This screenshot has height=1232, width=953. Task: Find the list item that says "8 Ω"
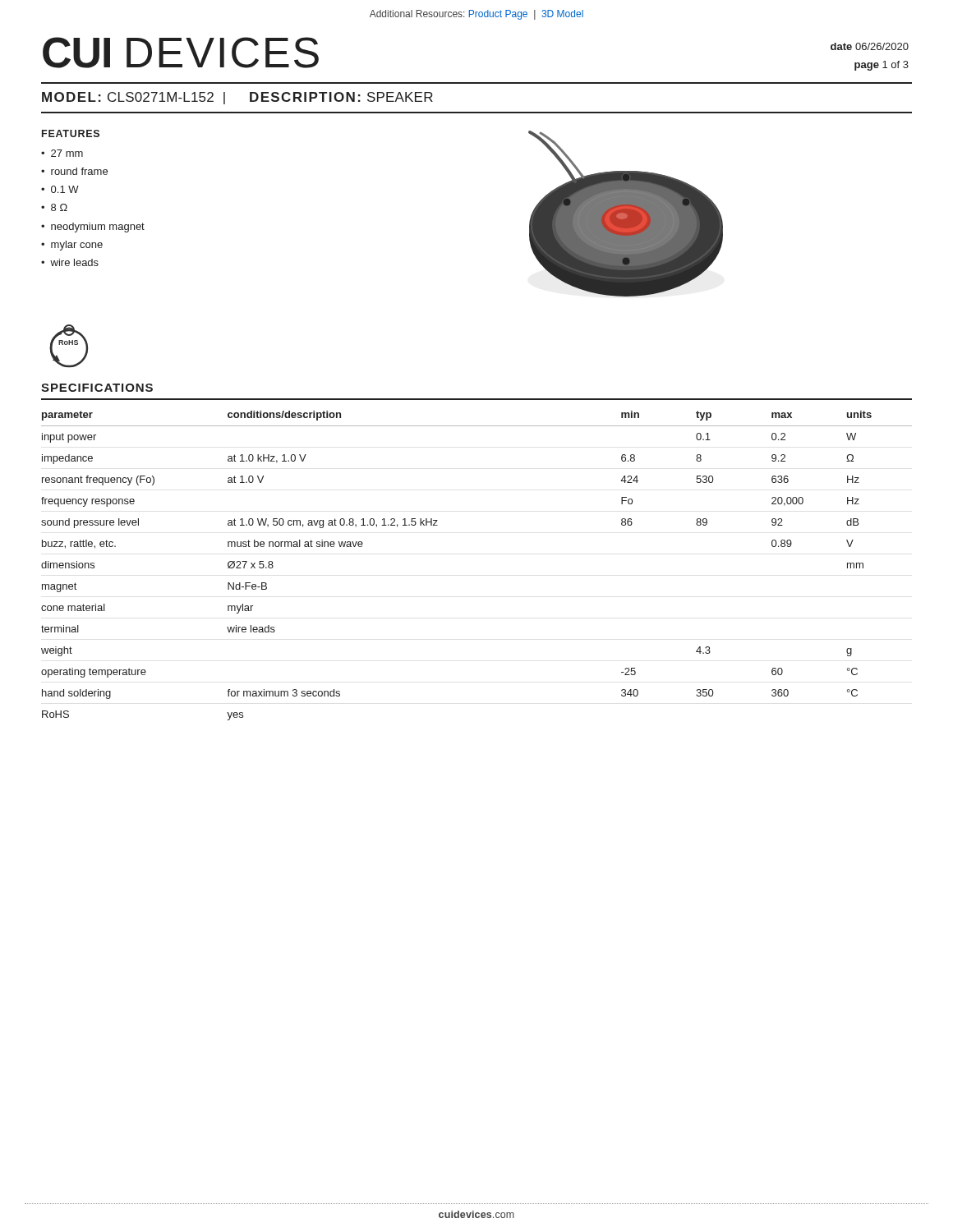(x=59, y=208)
